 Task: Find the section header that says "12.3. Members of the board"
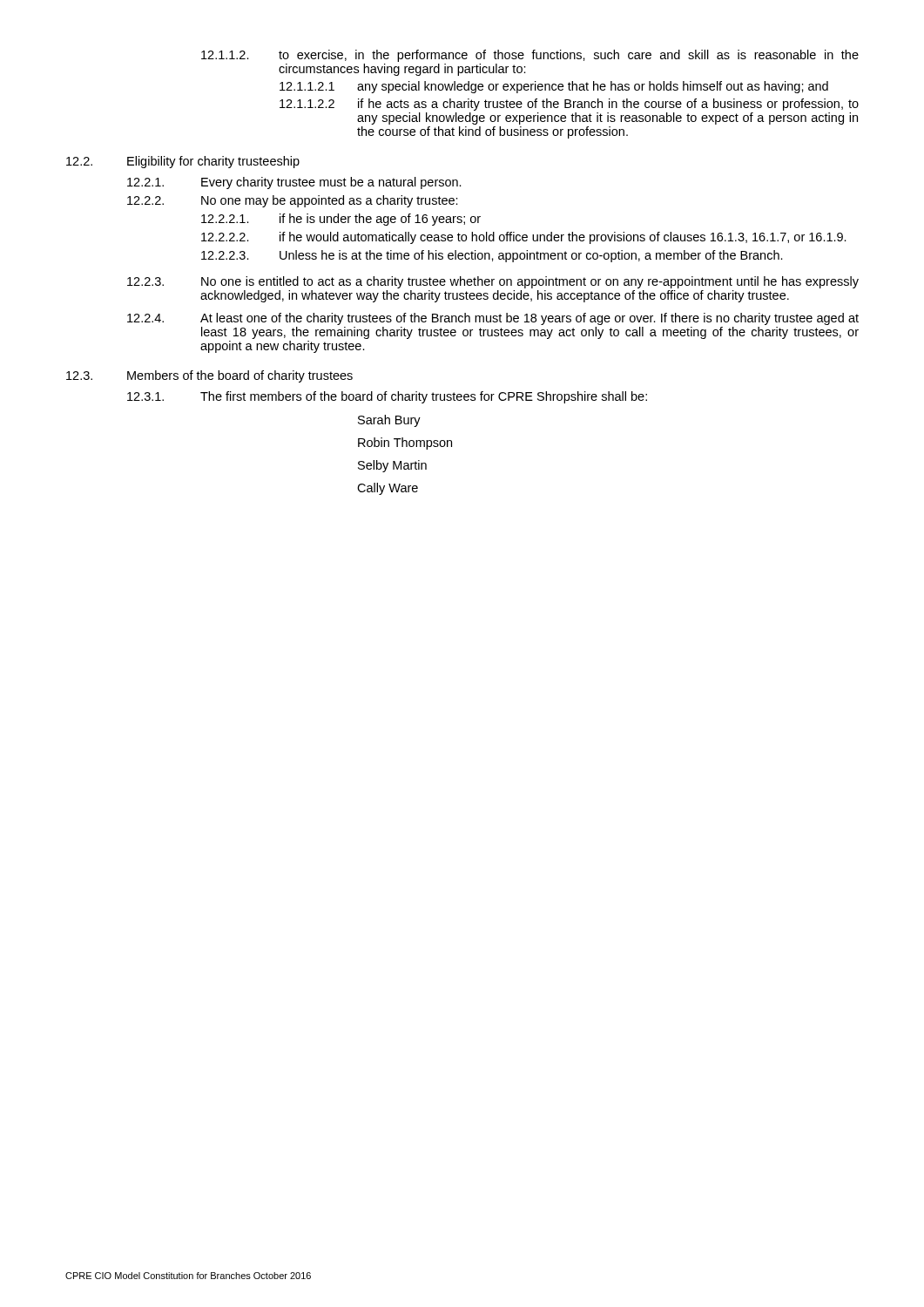click(209, 376)
